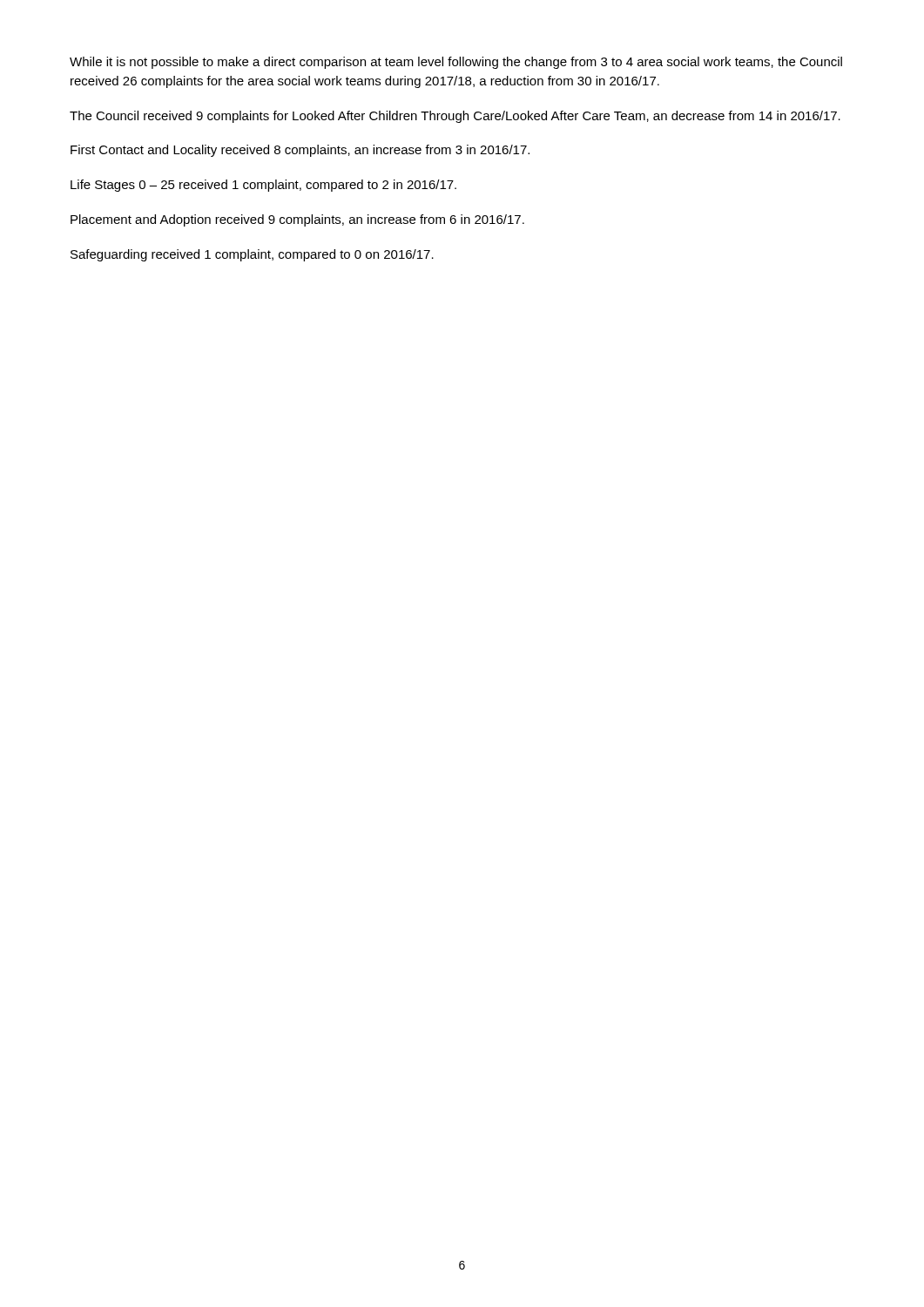Find the region starting "The Council received 9"
The width and height of the screenshot is (924, 1307).
coord(455,115)
